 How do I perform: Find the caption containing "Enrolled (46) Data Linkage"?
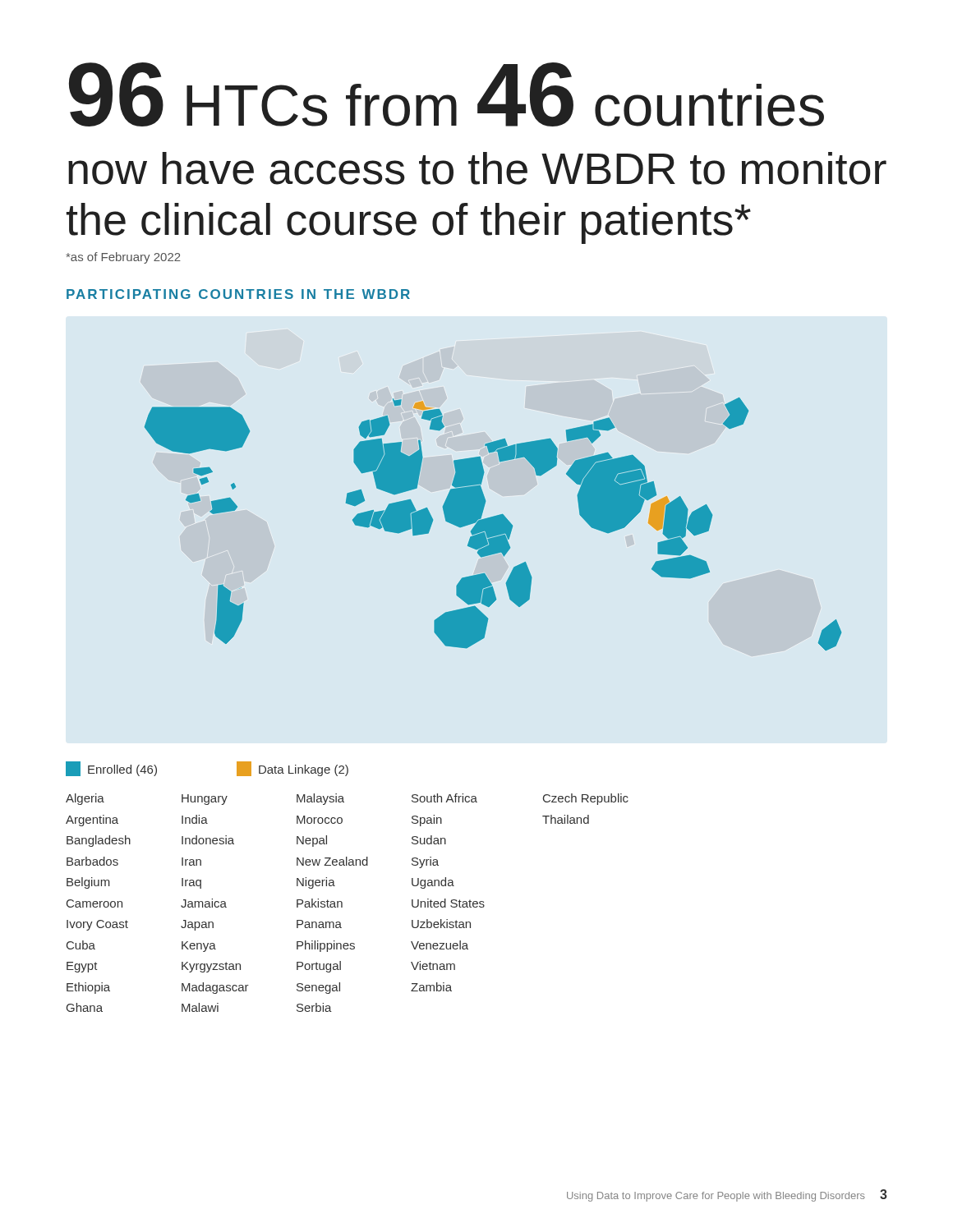point(347,769)
